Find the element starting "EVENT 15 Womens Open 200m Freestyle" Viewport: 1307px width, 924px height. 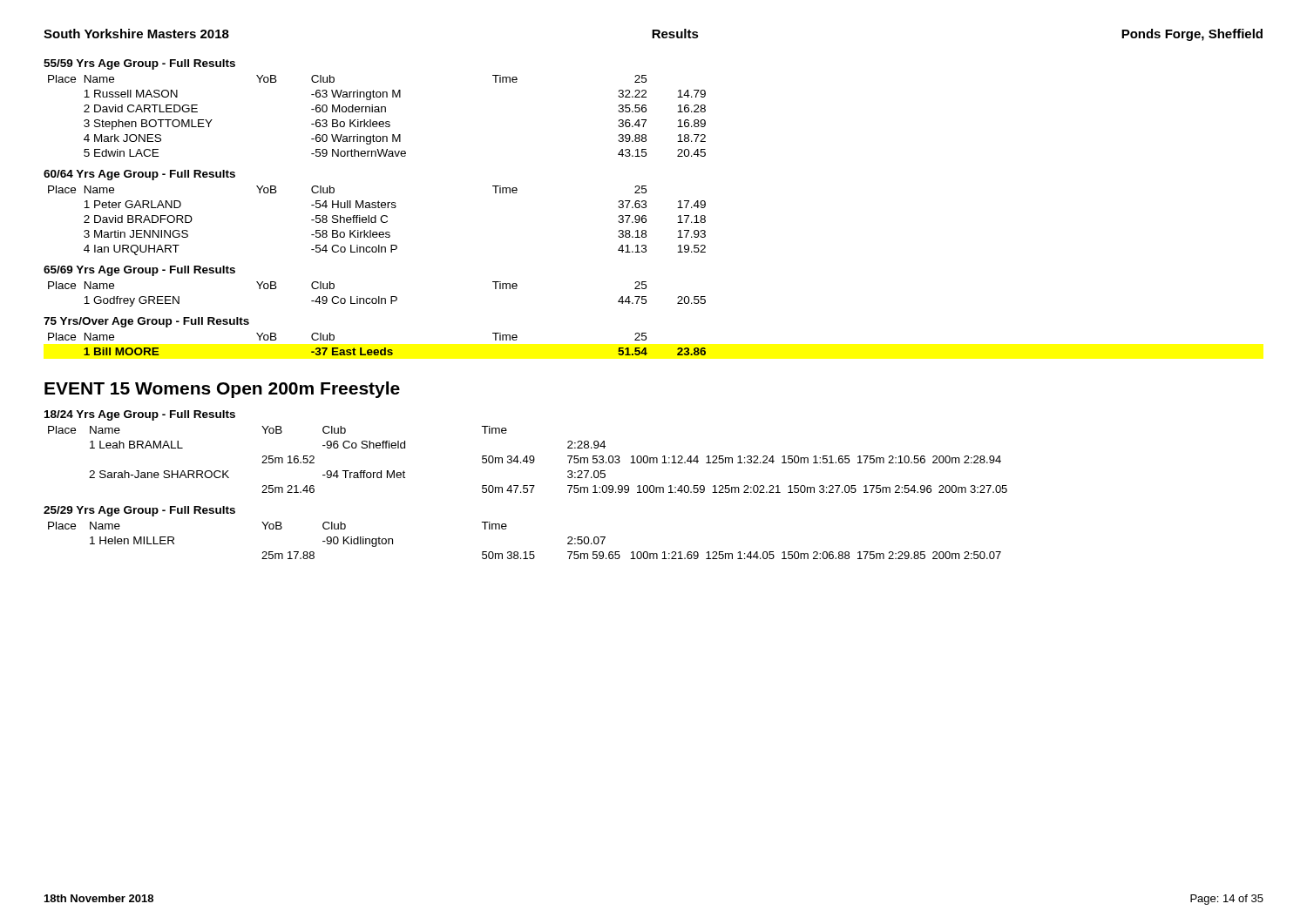tap(222, 388)
